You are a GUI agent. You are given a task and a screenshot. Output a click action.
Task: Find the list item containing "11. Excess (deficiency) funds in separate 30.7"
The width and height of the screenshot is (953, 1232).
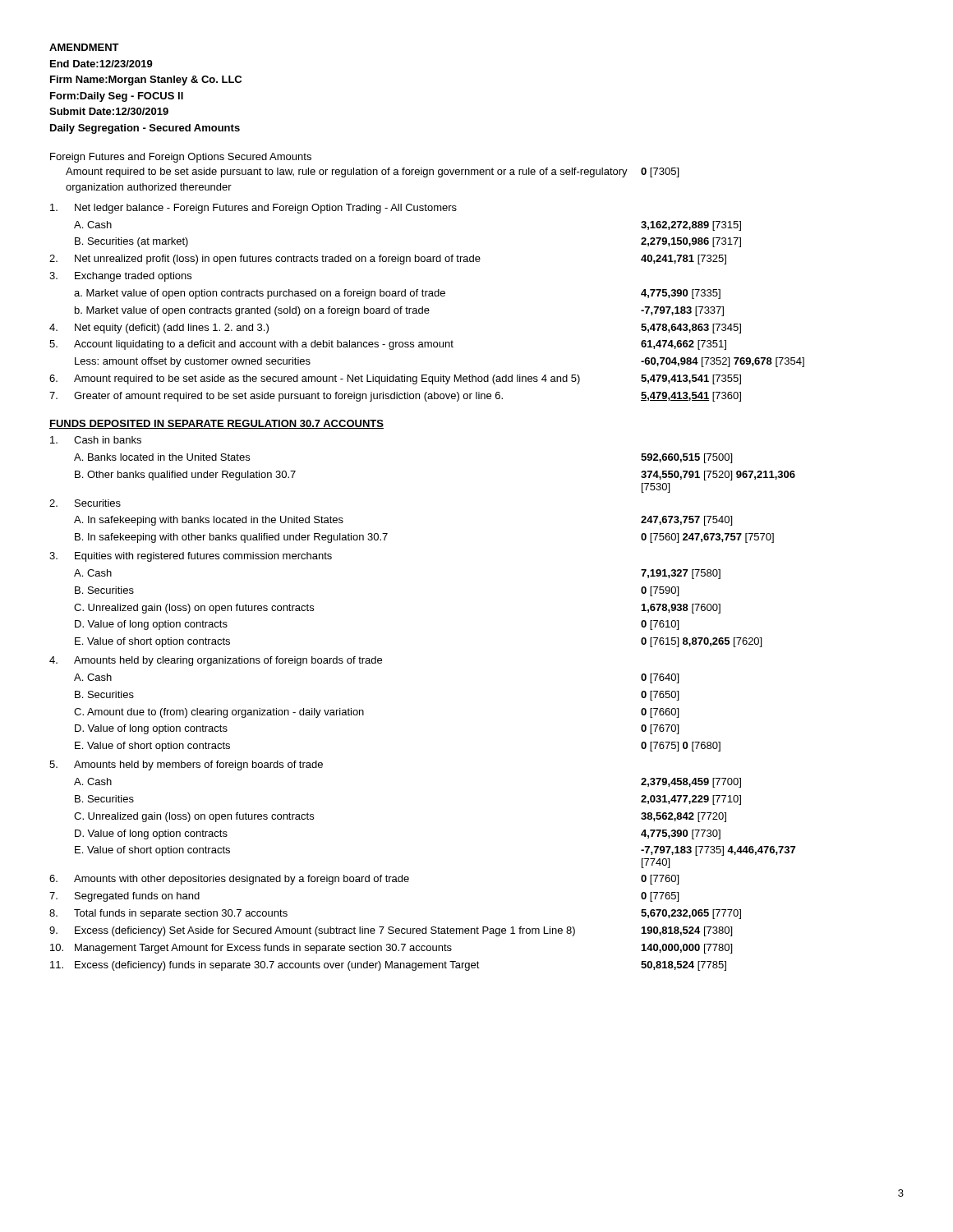pyautogui.click(x=476, y=965)
